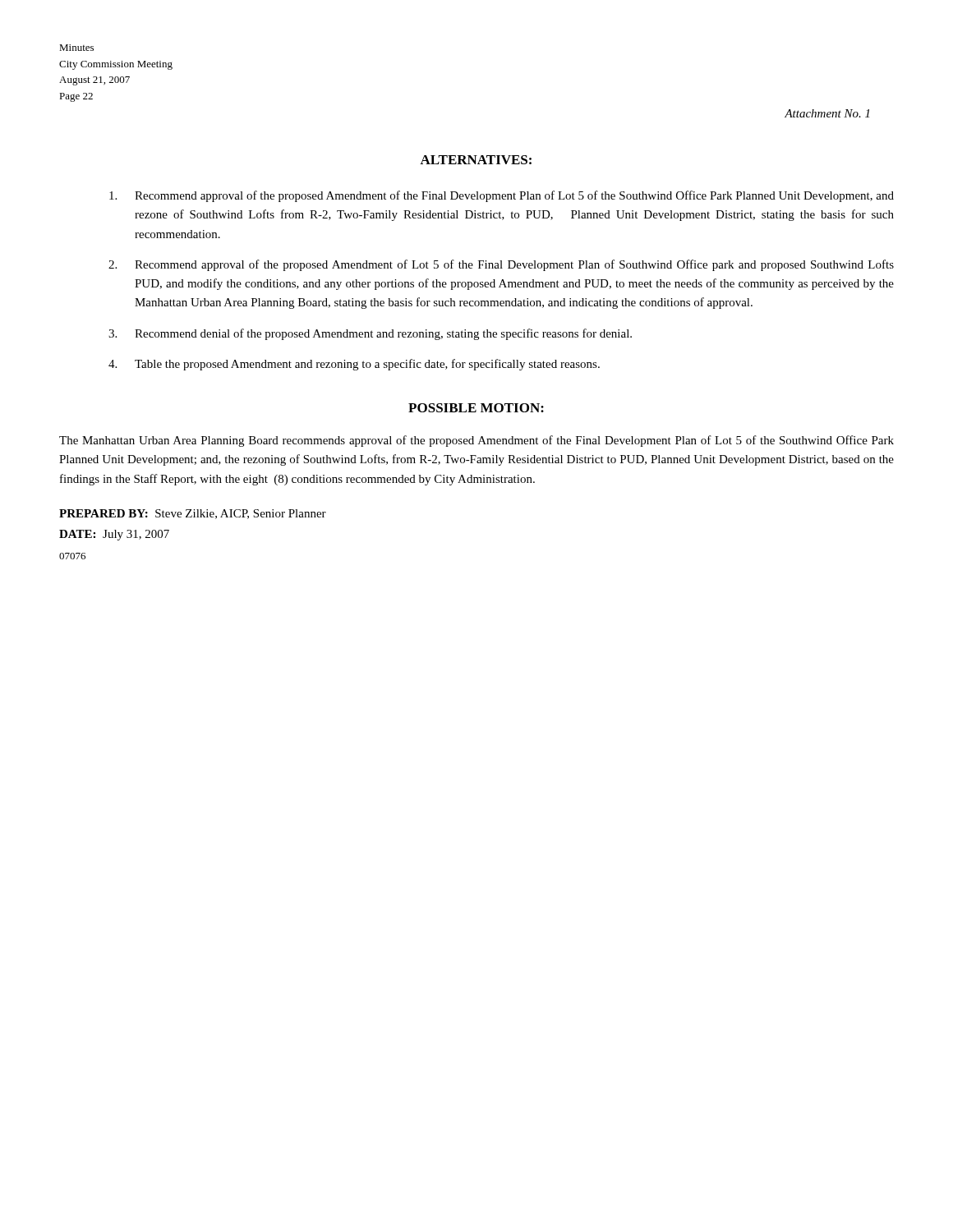Point to "Attachment No. 1"
The width and height of the screenshot is (953, 1232).
828,113
